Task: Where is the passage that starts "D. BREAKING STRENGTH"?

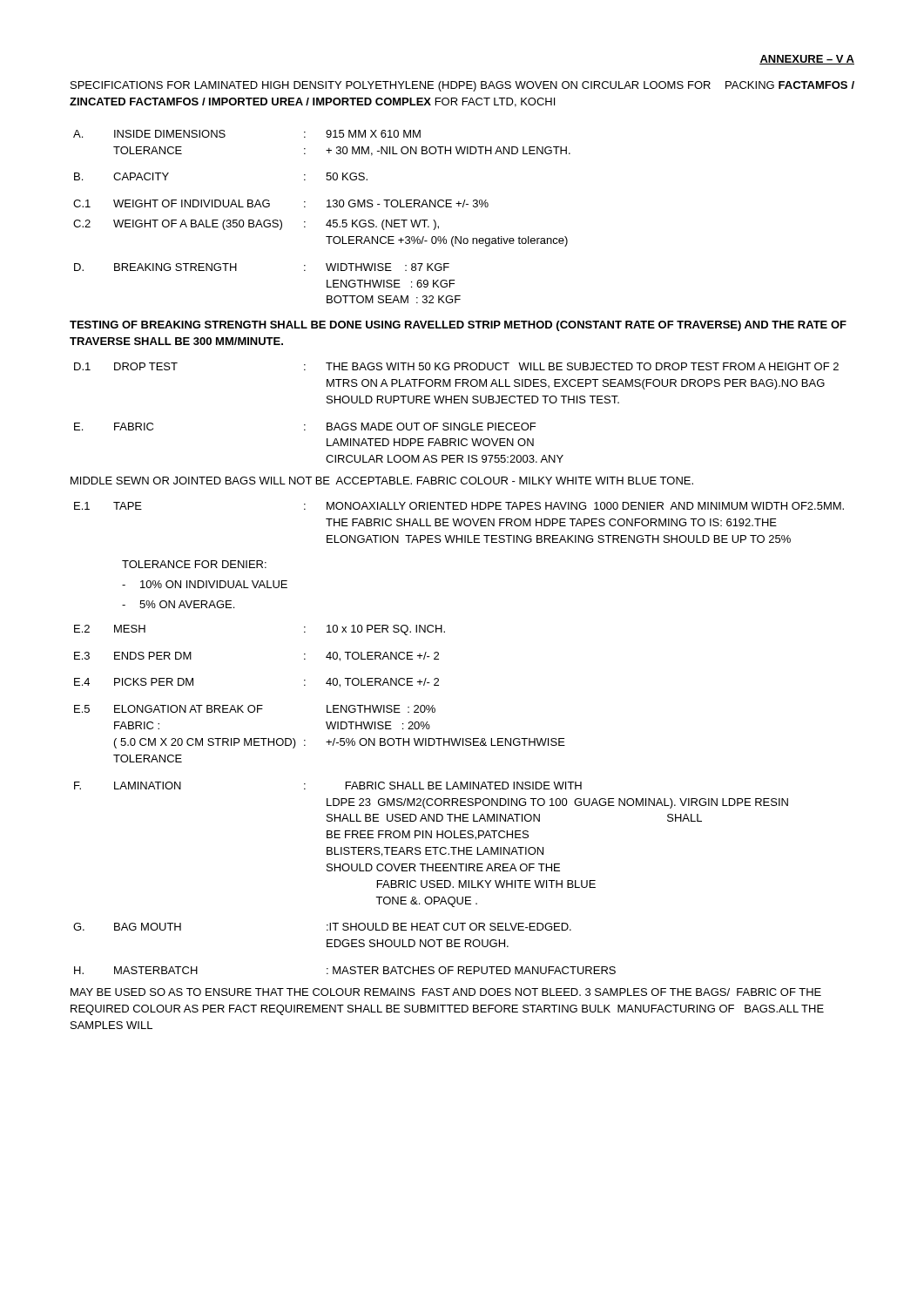Action: [x=462, y=284]
